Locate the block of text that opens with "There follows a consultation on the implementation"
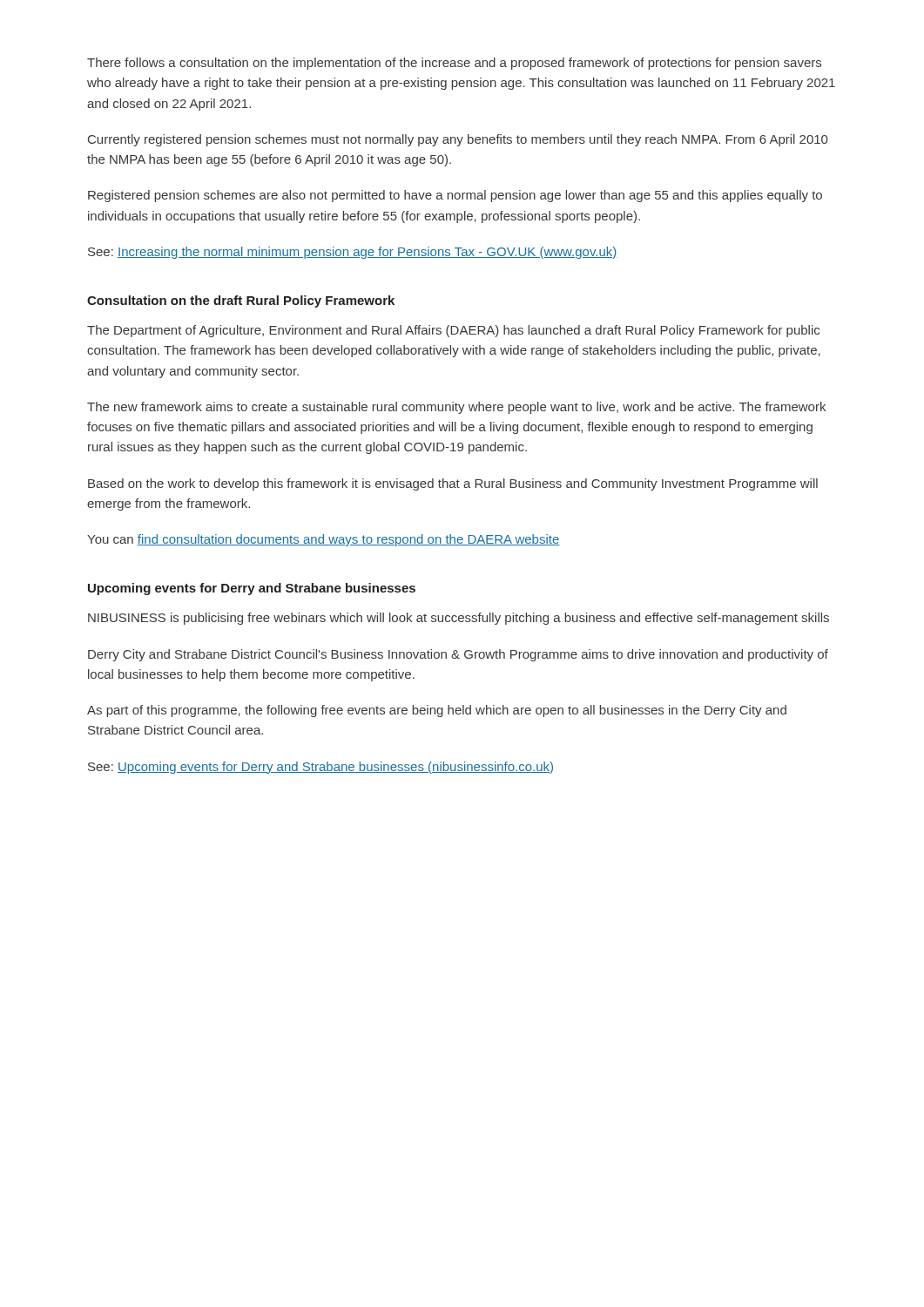Viewport: 924px width, 1307px height. click(x=461, y=83)
